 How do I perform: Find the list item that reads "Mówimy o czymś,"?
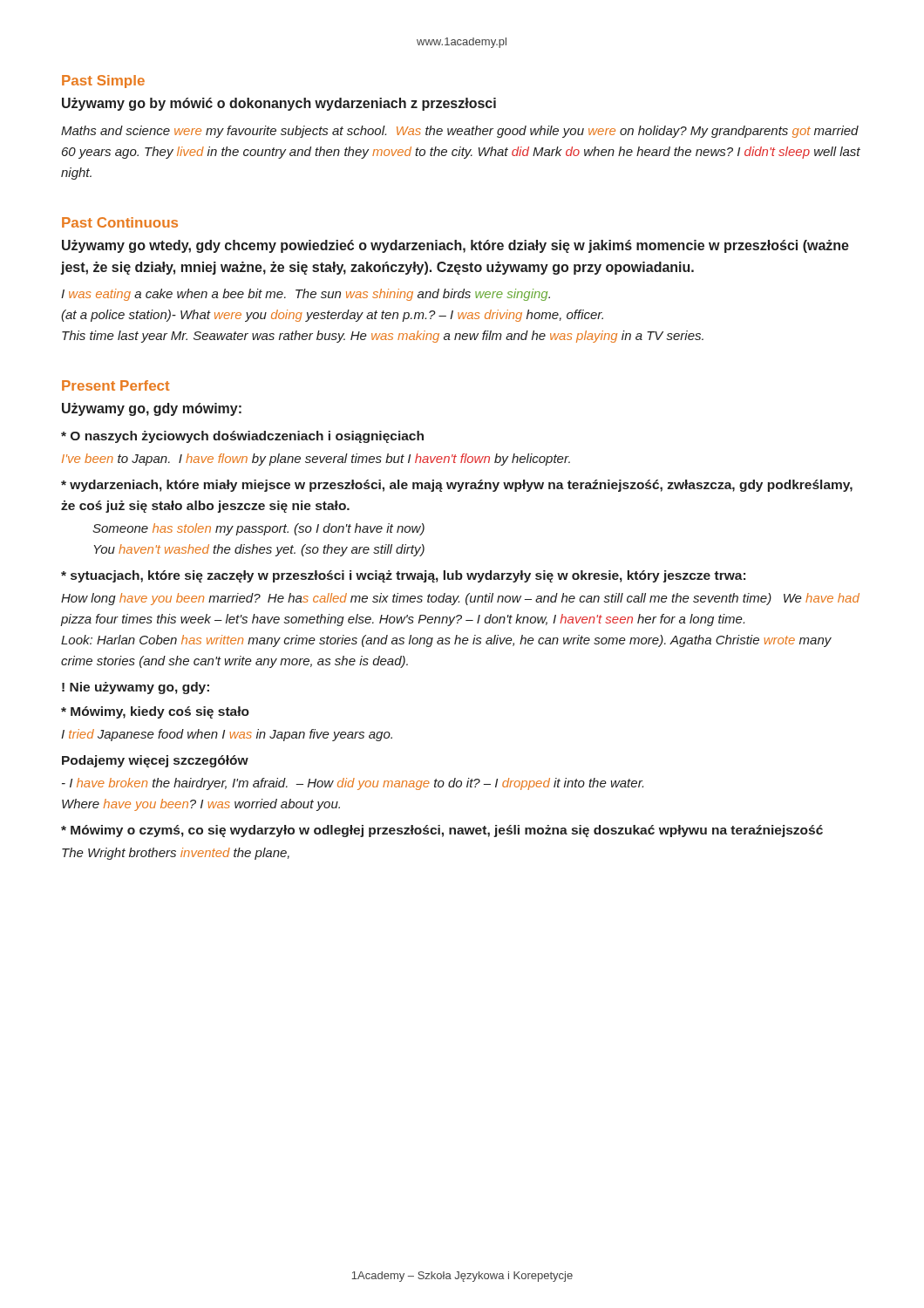tap(442, 830)
